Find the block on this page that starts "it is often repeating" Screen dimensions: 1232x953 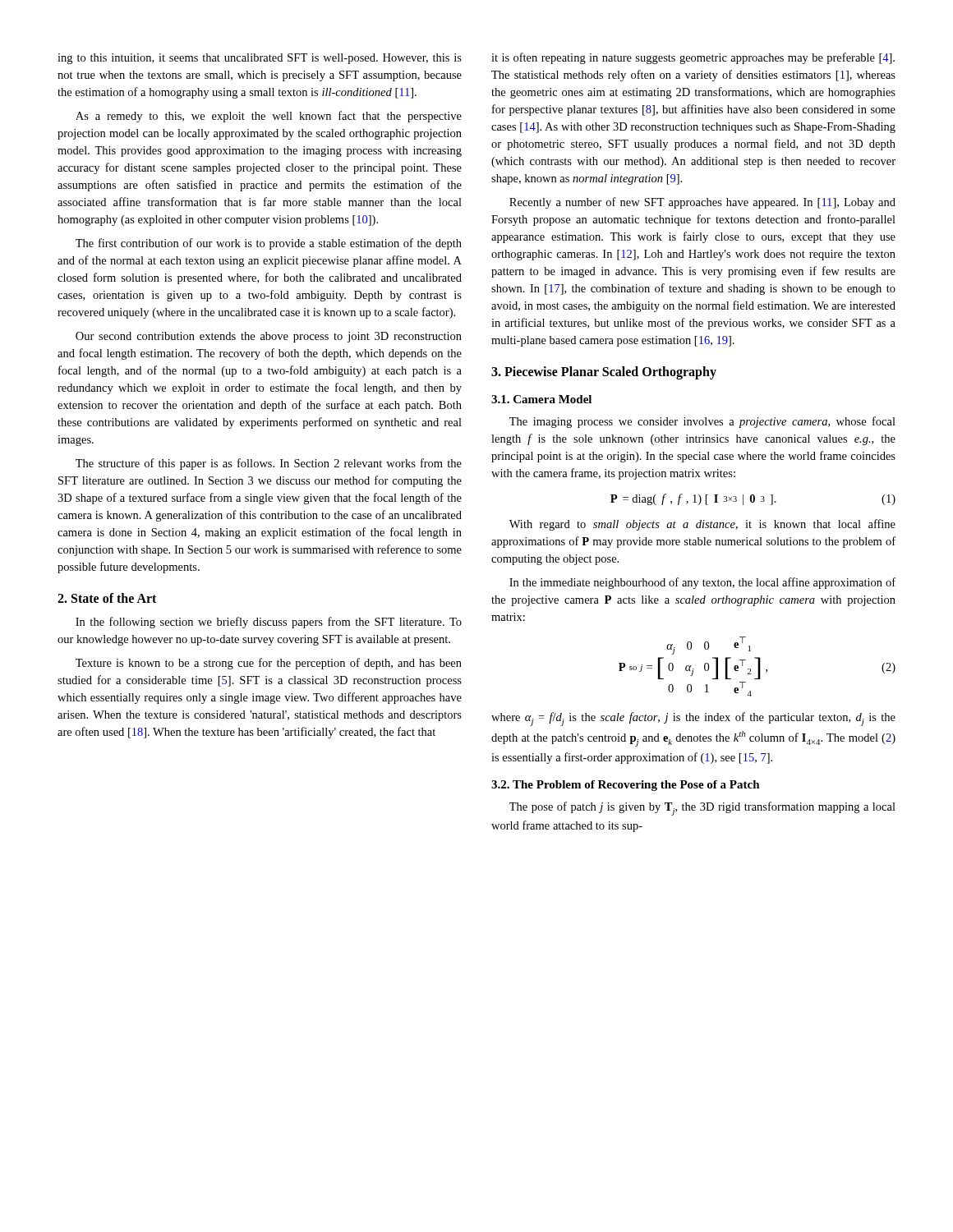tap(693, 199)
